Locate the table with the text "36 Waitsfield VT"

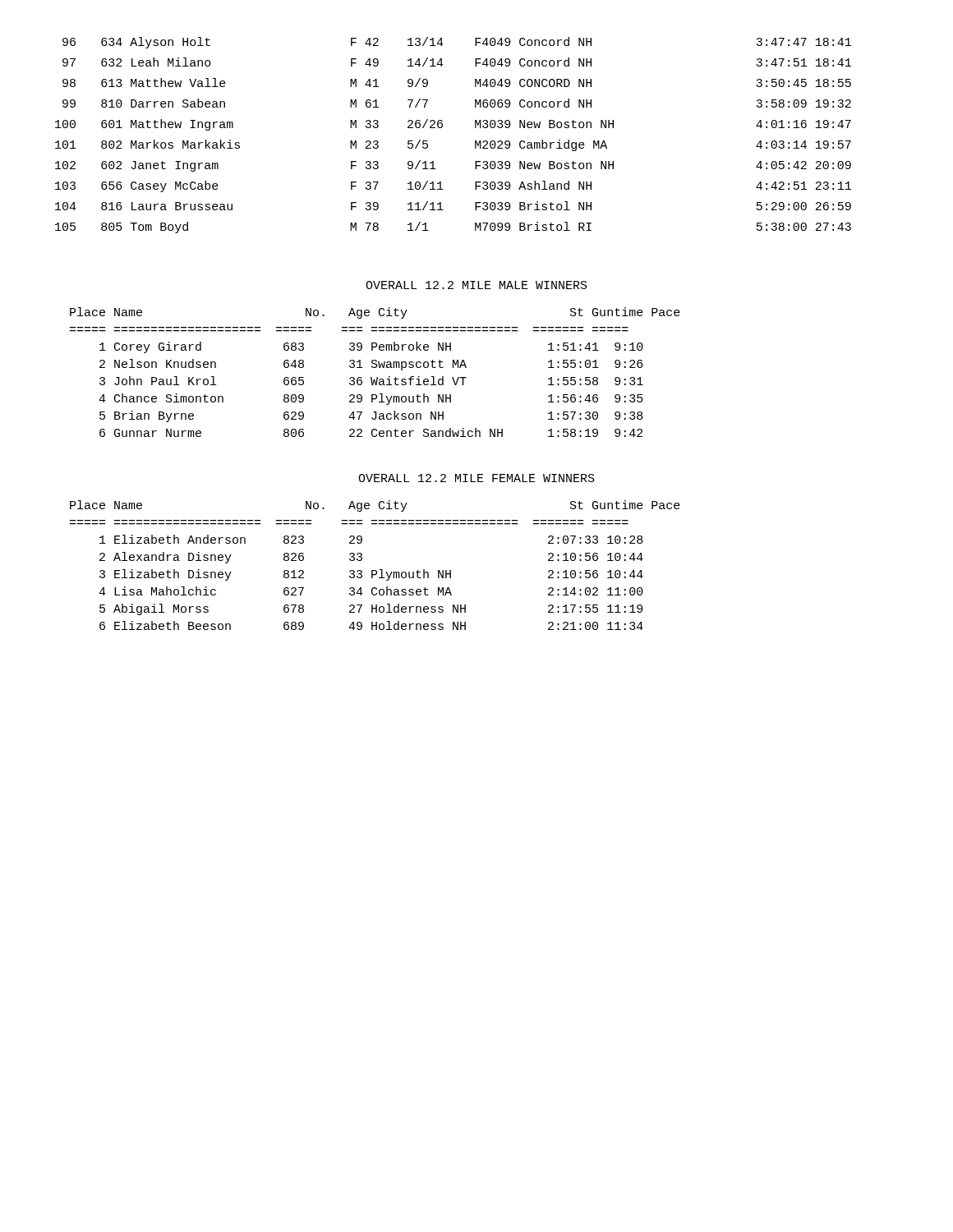click(x=476, y=374)
